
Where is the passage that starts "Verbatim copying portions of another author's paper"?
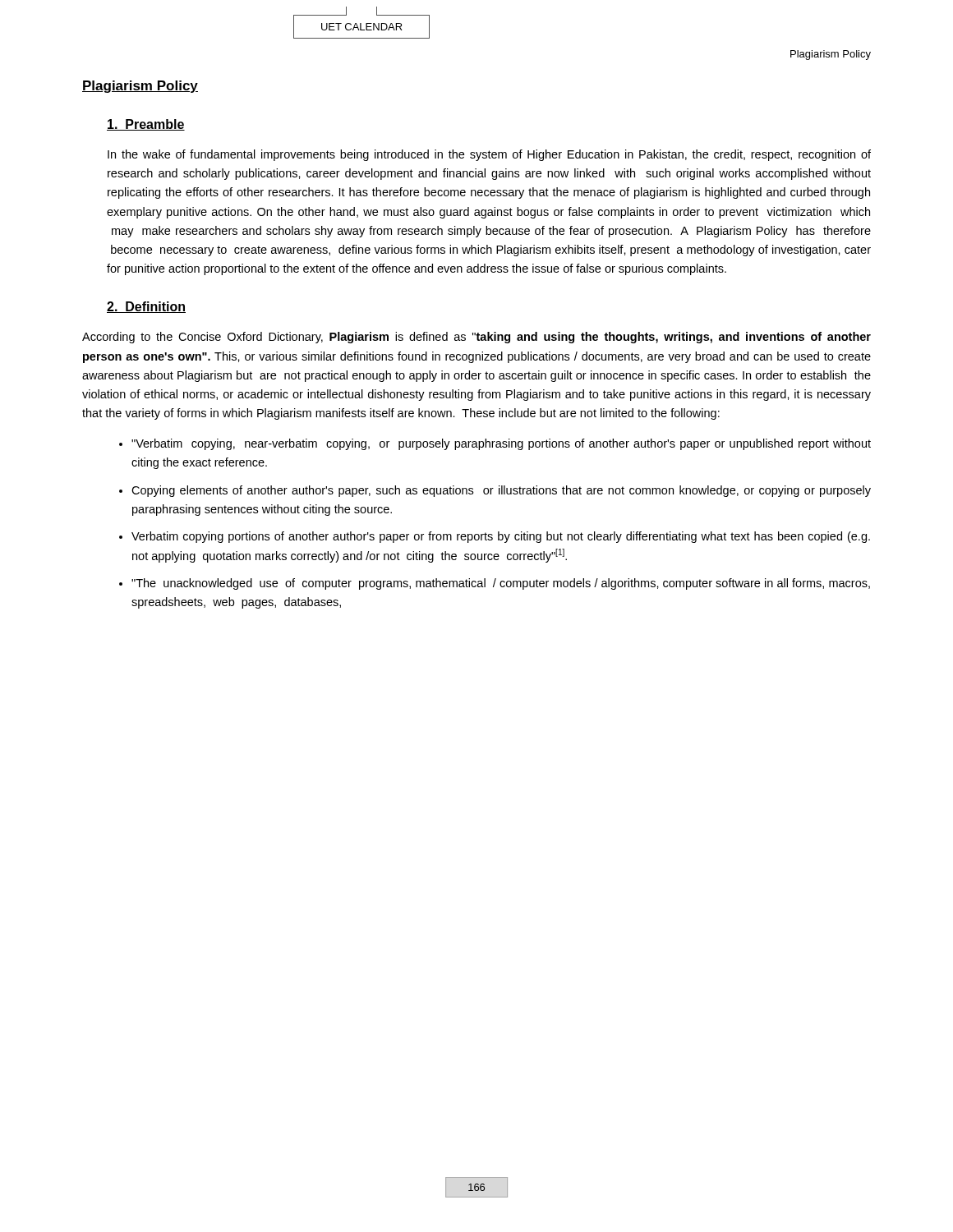pos(501,546)
